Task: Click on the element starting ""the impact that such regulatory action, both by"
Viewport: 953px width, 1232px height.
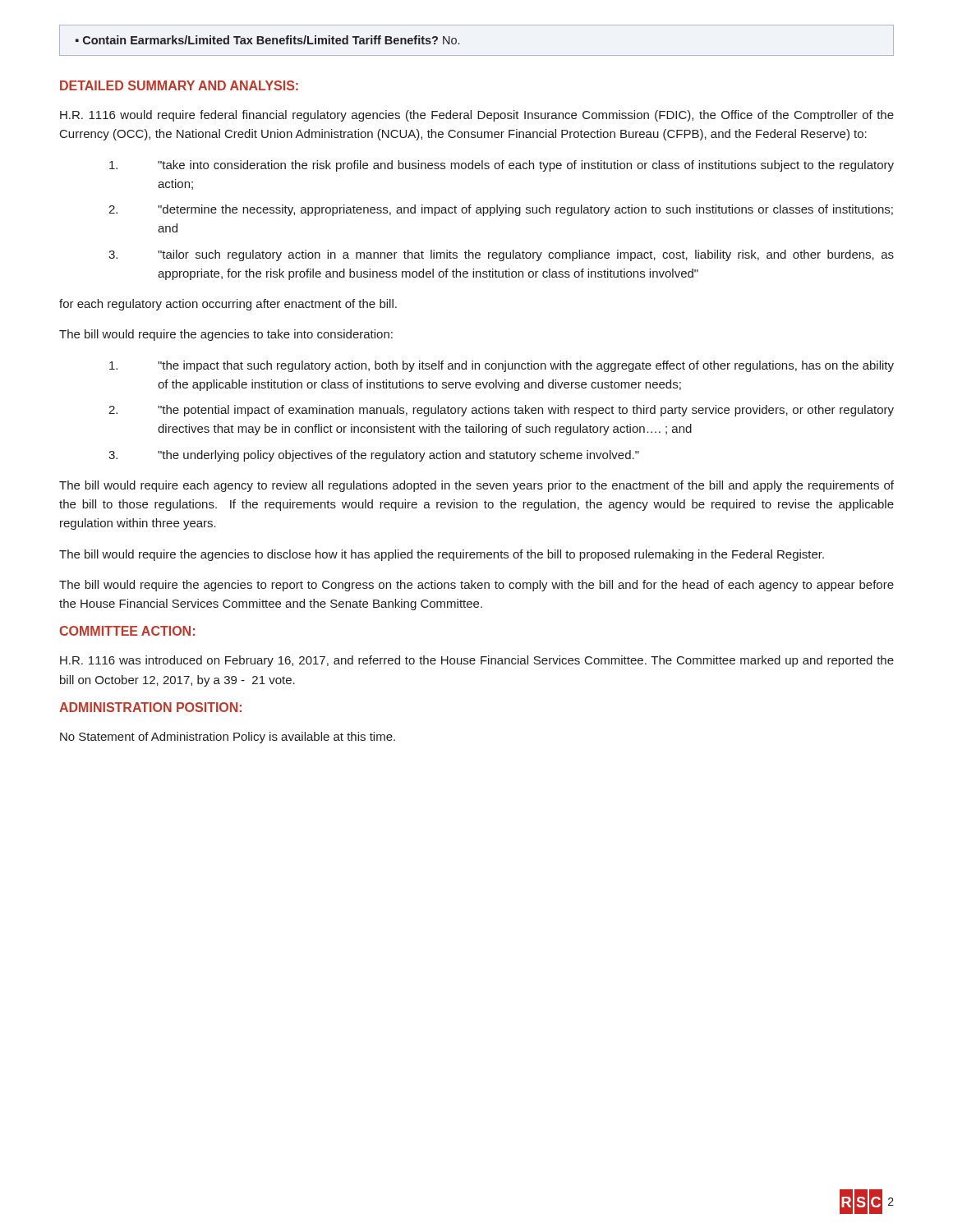Action: click(476, 374)
